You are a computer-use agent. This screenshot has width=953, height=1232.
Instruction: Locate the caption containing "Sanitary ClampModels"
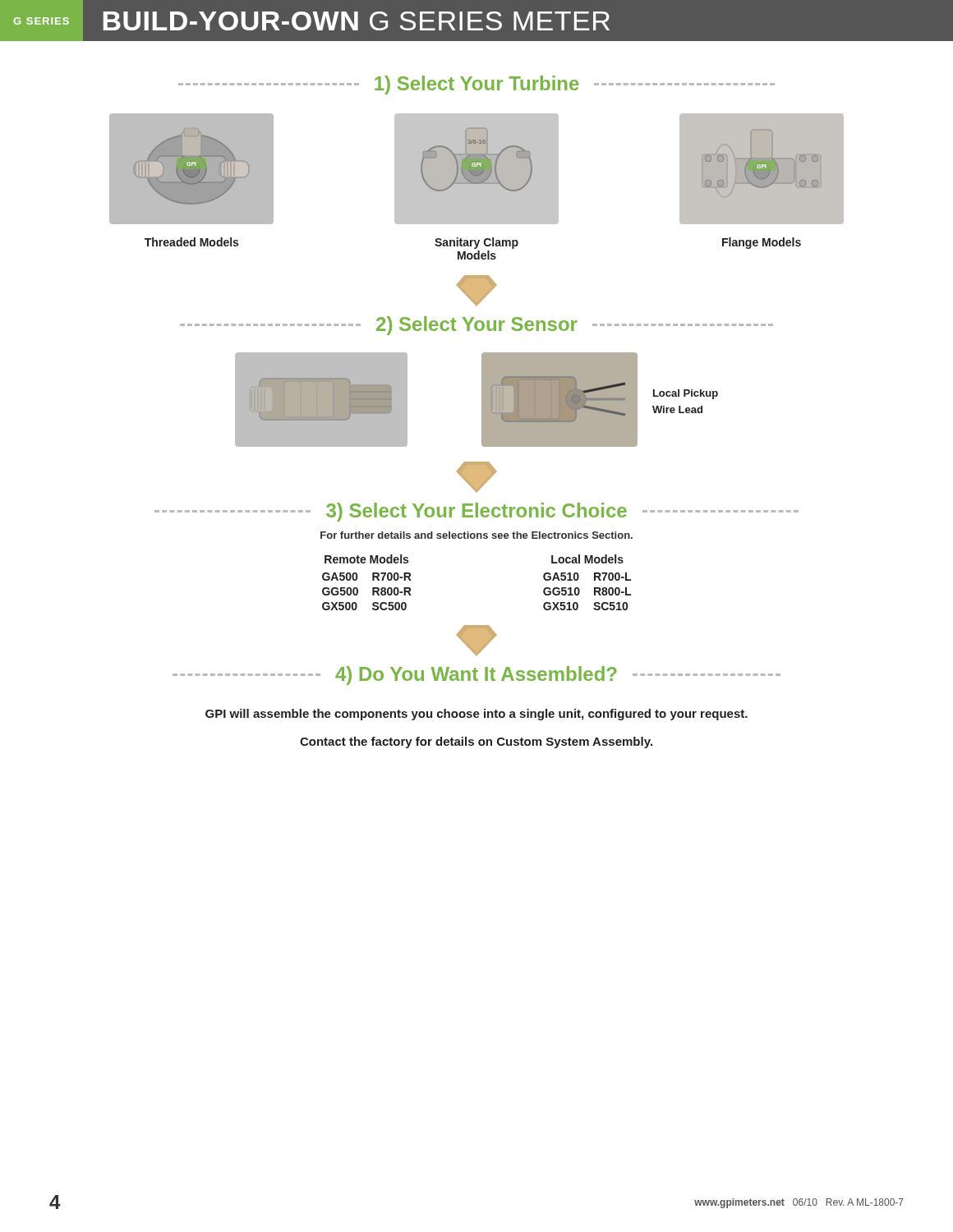point(476,249)
